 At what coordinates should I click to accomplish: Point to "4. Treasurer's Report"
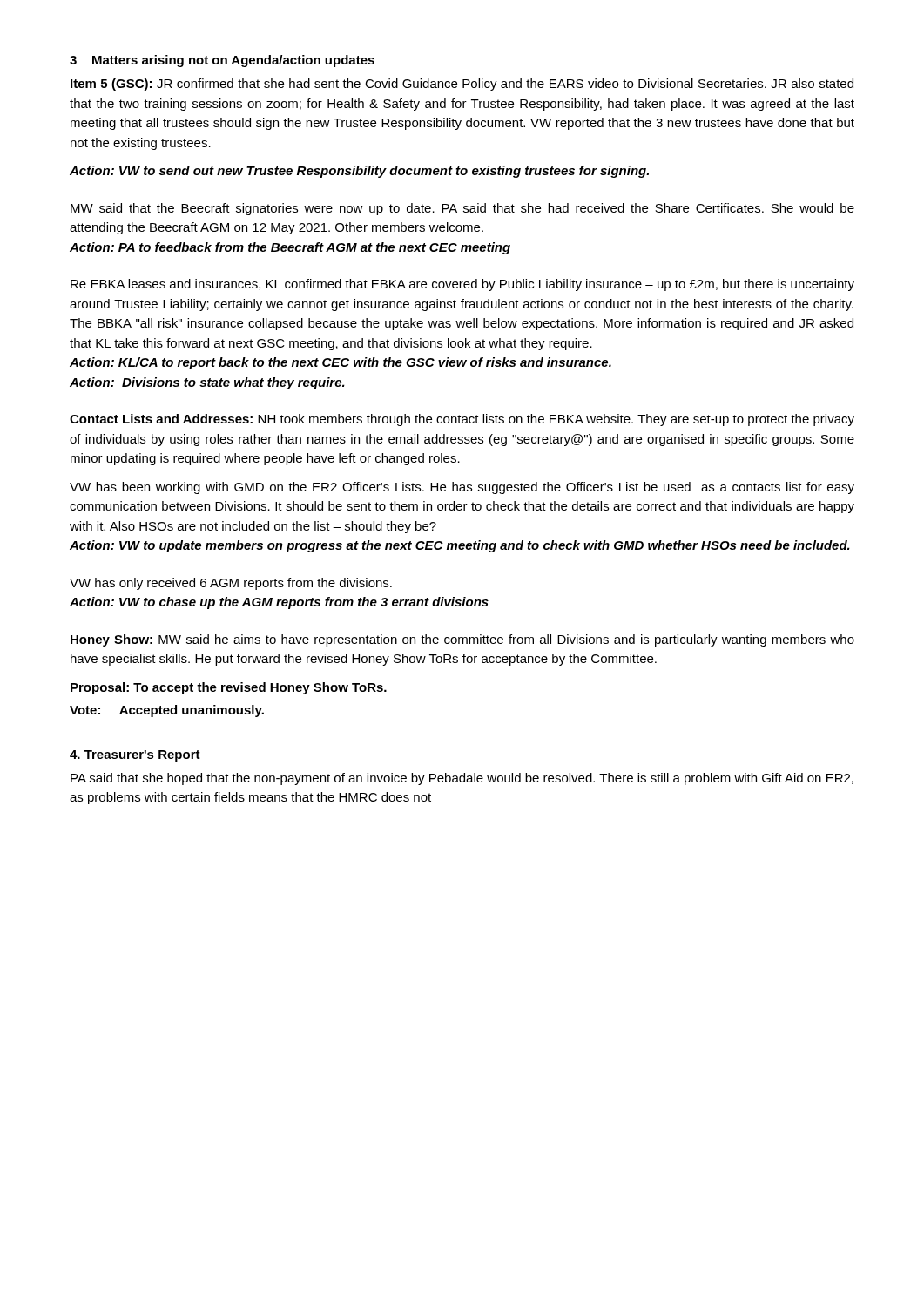click(x=135, y=754)
